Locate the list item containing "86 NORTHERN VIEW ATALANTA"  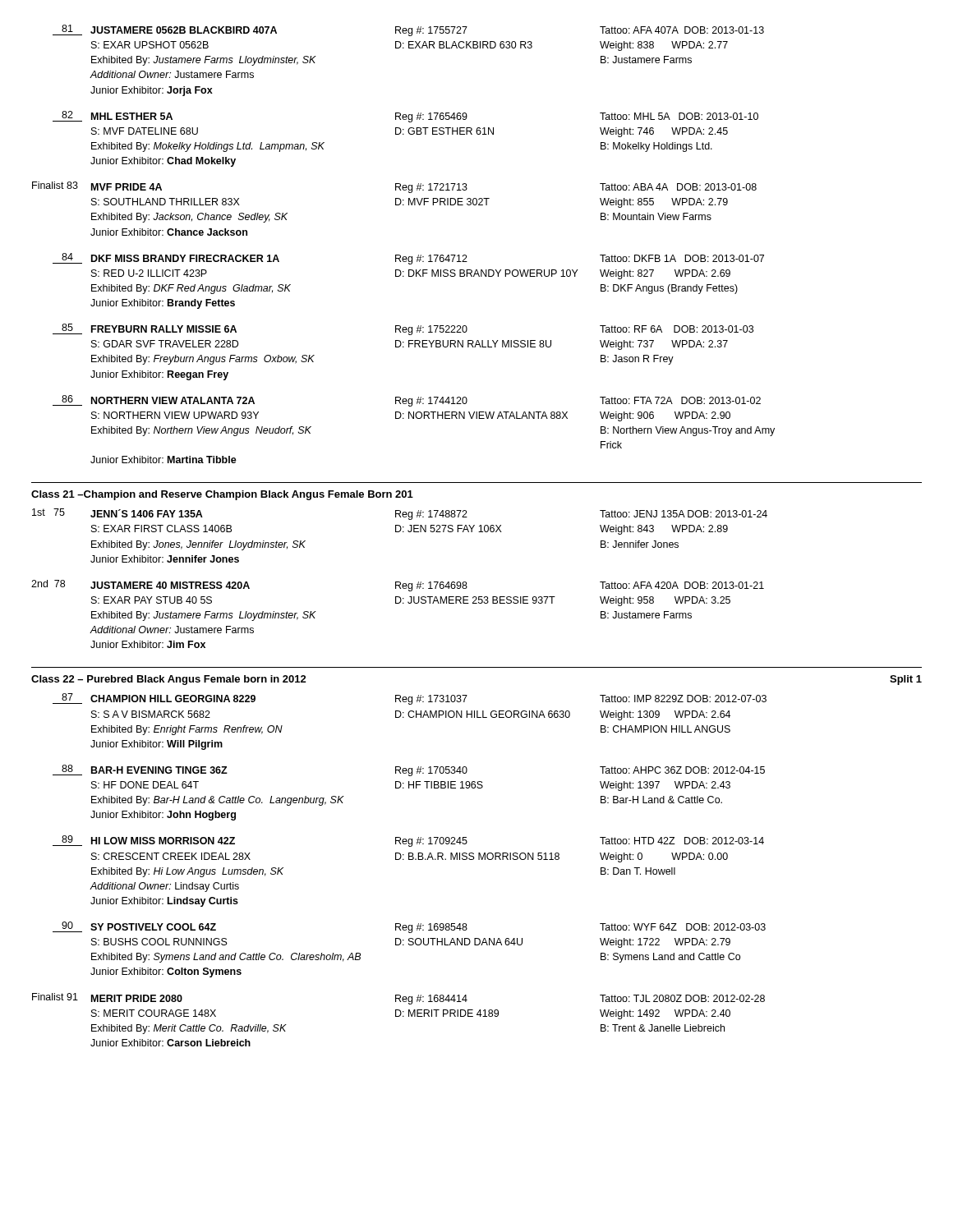point(476,430)
